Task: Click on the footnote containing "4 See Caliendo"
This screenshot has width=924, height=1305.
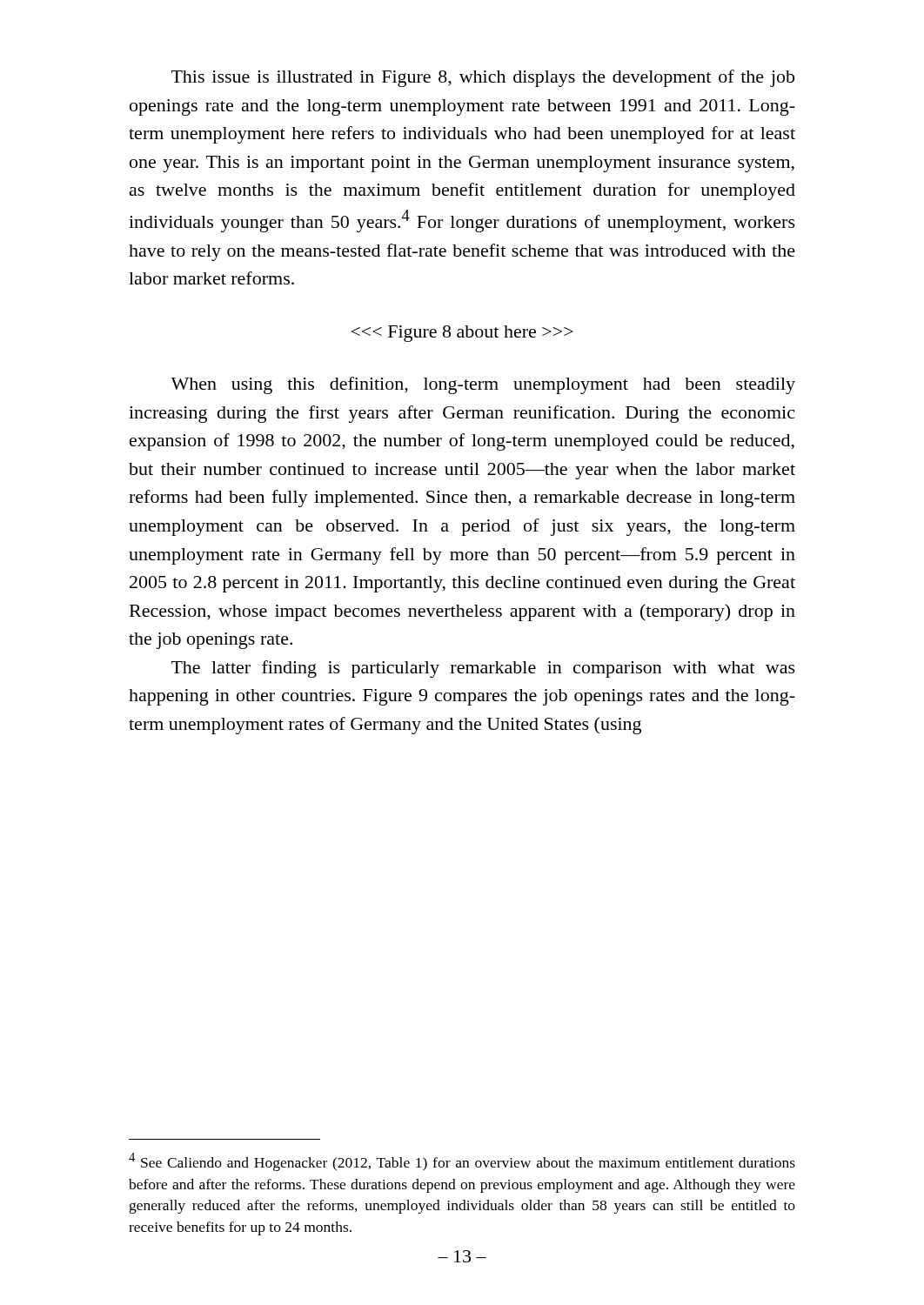Action: (x=462, y=1193)
